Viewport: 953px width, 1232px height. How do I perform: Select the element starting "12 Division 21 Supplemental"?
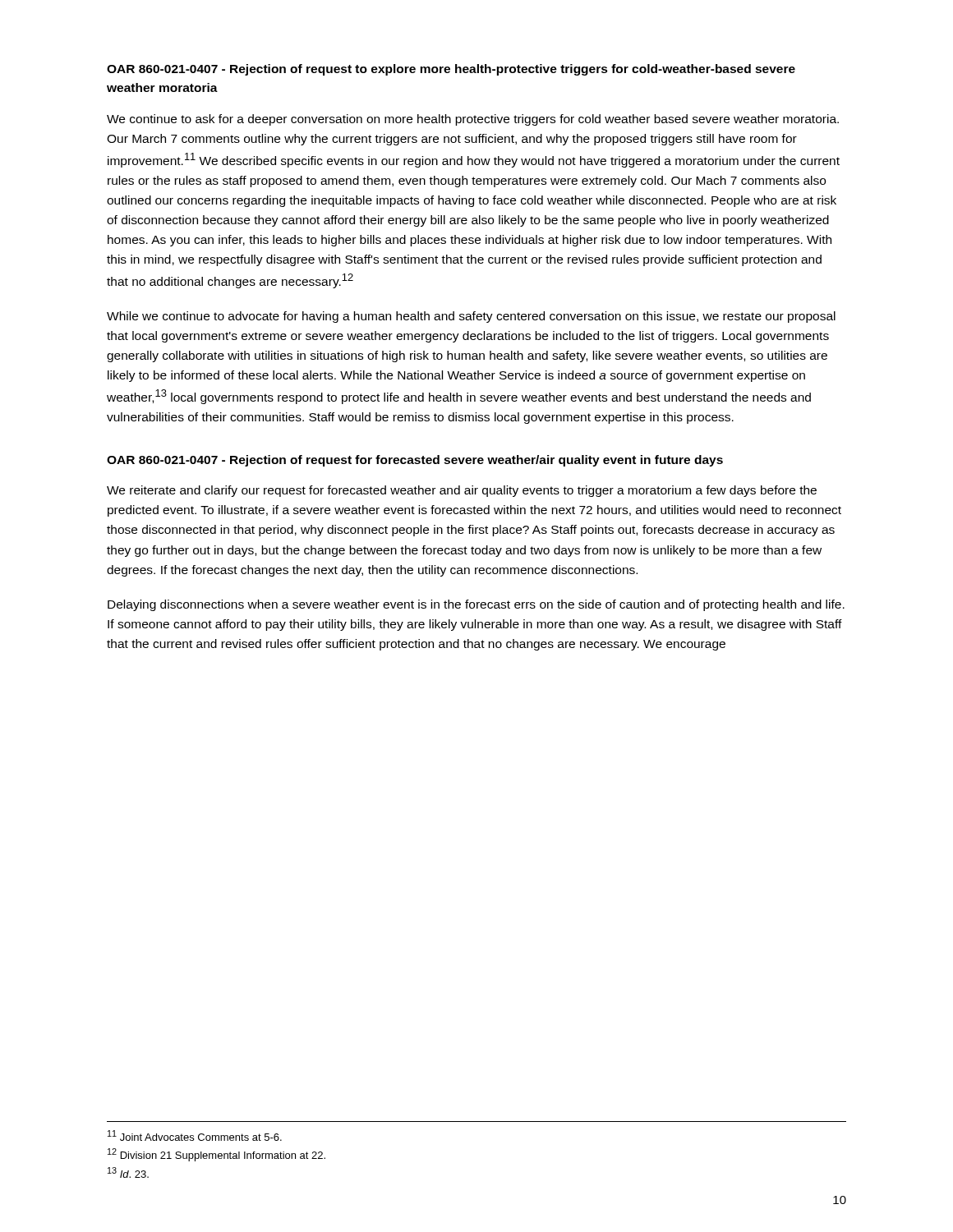[x=217, y=1154]
